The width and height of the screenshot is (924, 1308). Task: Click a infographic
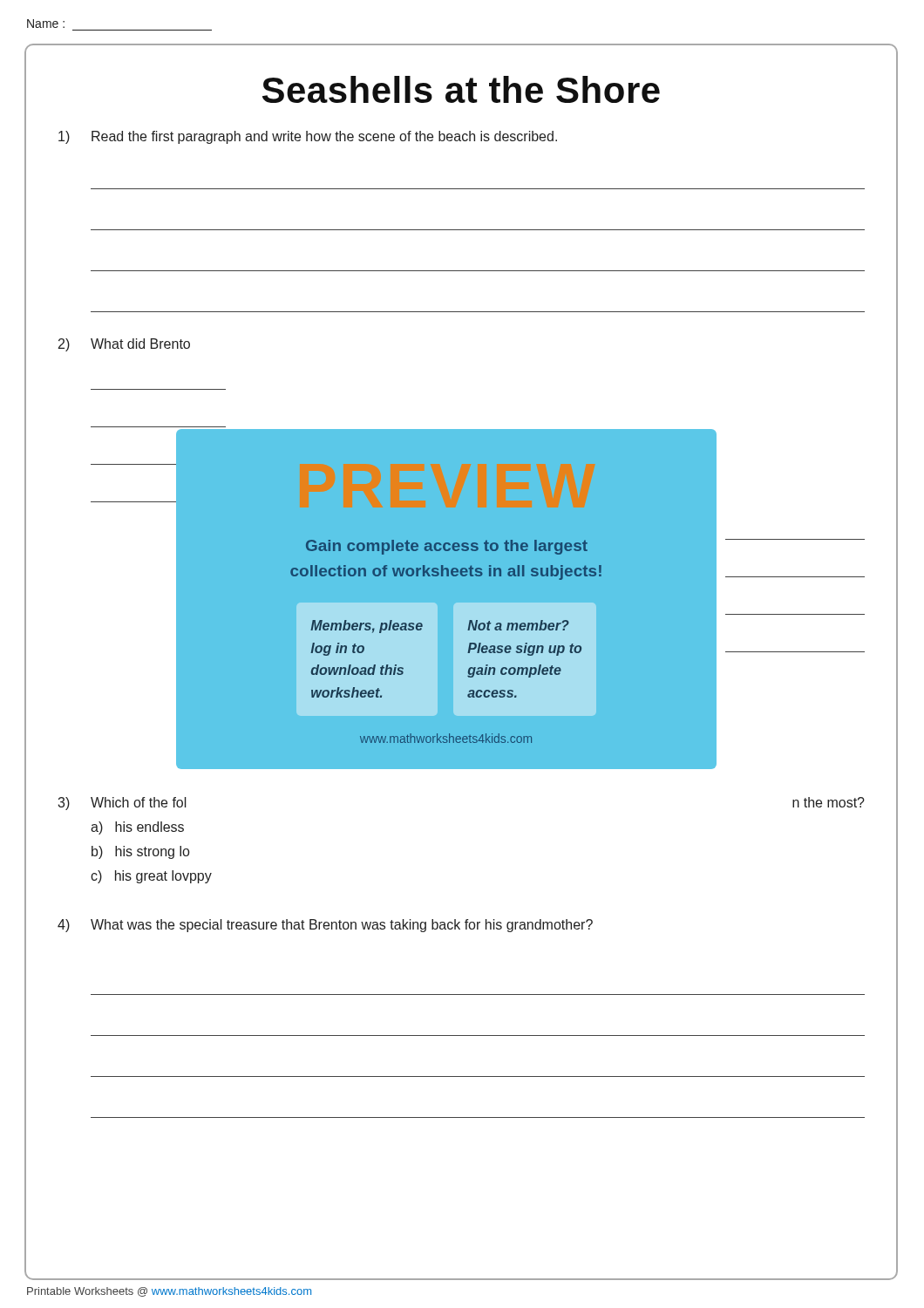[x=446, y=599]
